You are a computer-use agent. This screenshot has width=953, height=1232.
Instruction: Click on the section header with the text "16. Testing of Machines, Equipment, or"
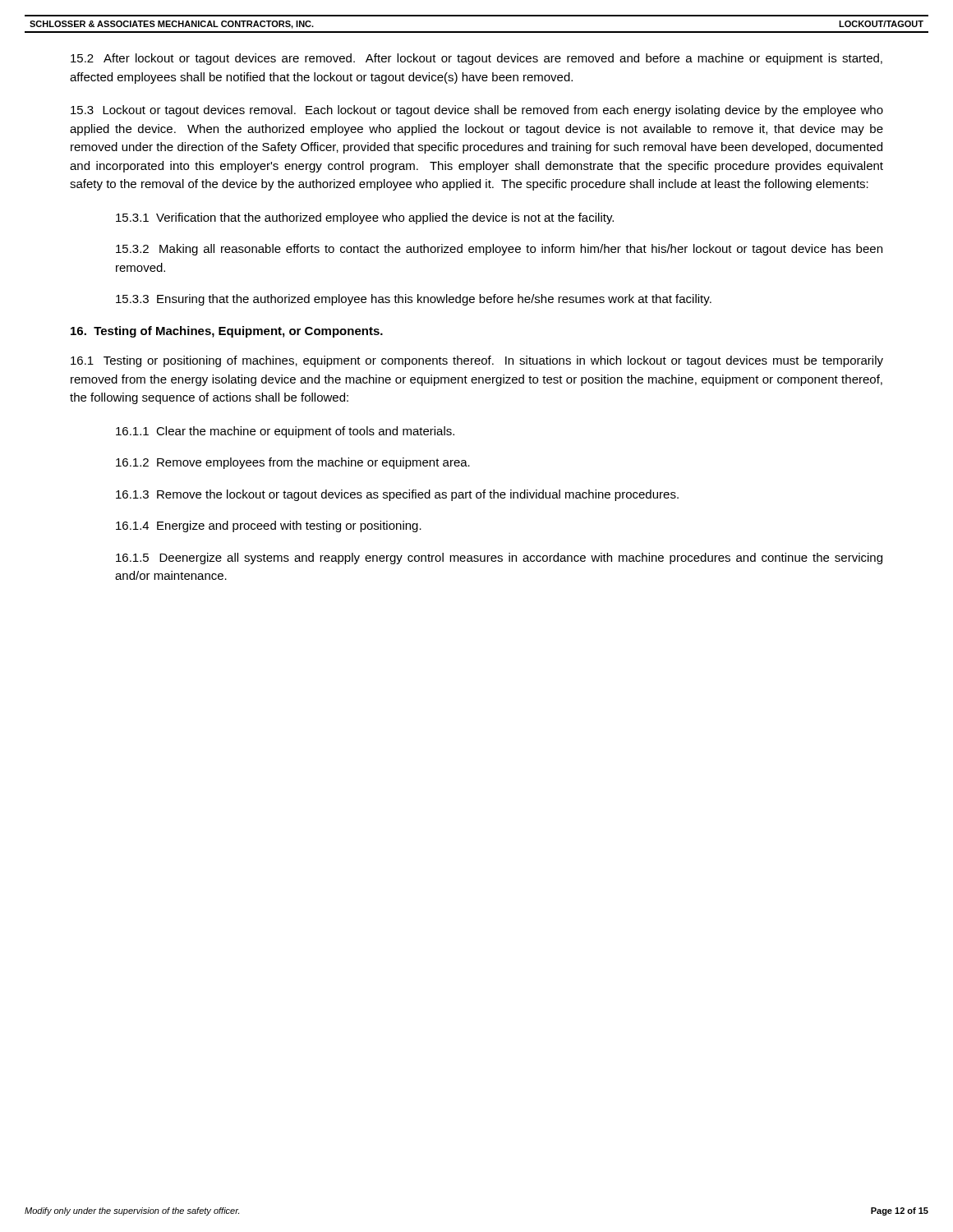227,330
